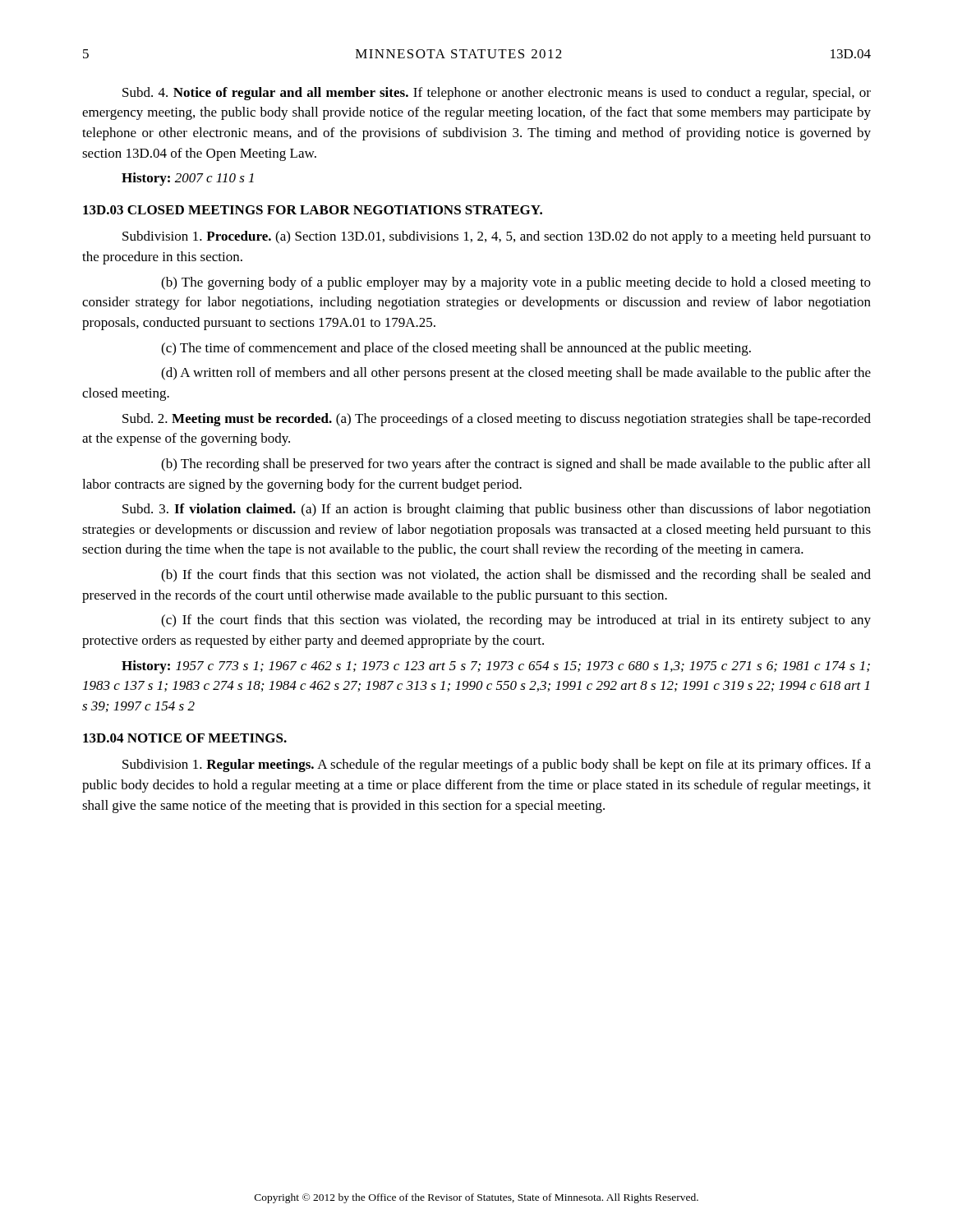This screenshot has height=1232, width=953.
Task: Locate the block of text that opens with "(c) The time of commencement"
Action: [456, 348]
